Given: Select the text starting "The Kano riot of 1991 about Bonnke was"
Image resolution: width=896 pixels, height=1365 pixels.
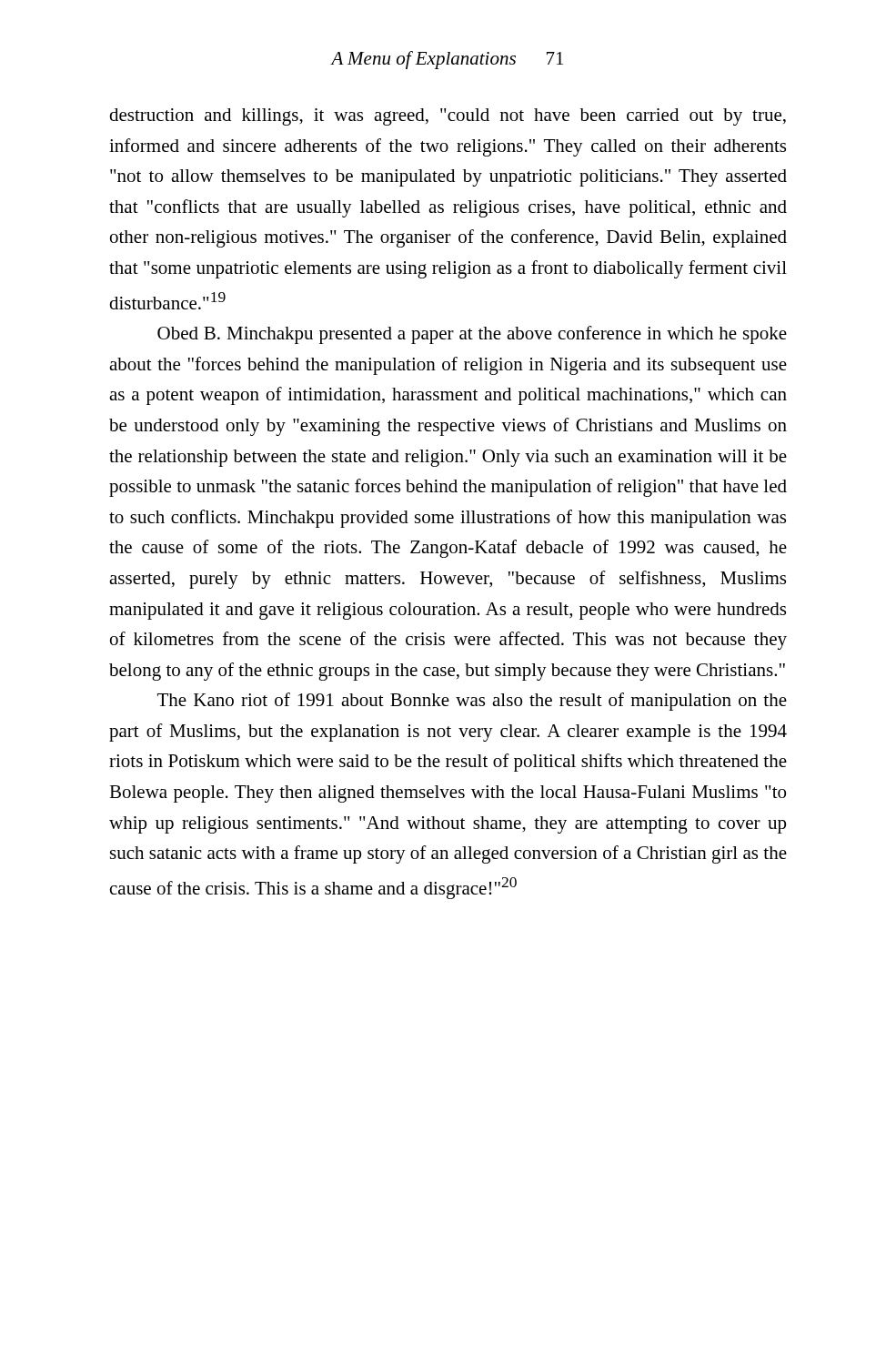Looking at the screenshot, I should [x=448, y=795].
